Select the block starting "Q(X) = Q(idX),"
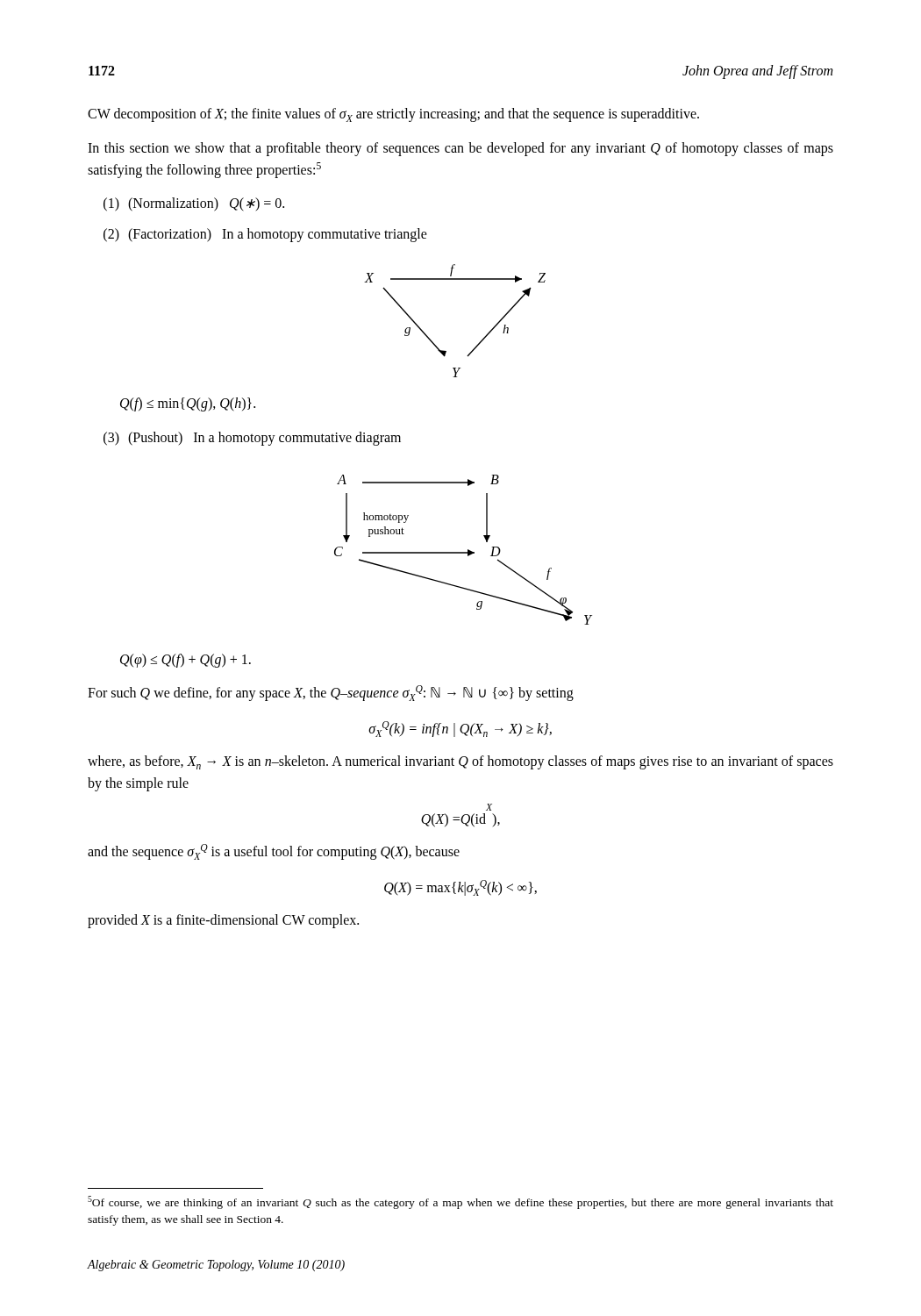Image resolution: width=921 pixels, height=1316 pixels. (x=460, y=819)
